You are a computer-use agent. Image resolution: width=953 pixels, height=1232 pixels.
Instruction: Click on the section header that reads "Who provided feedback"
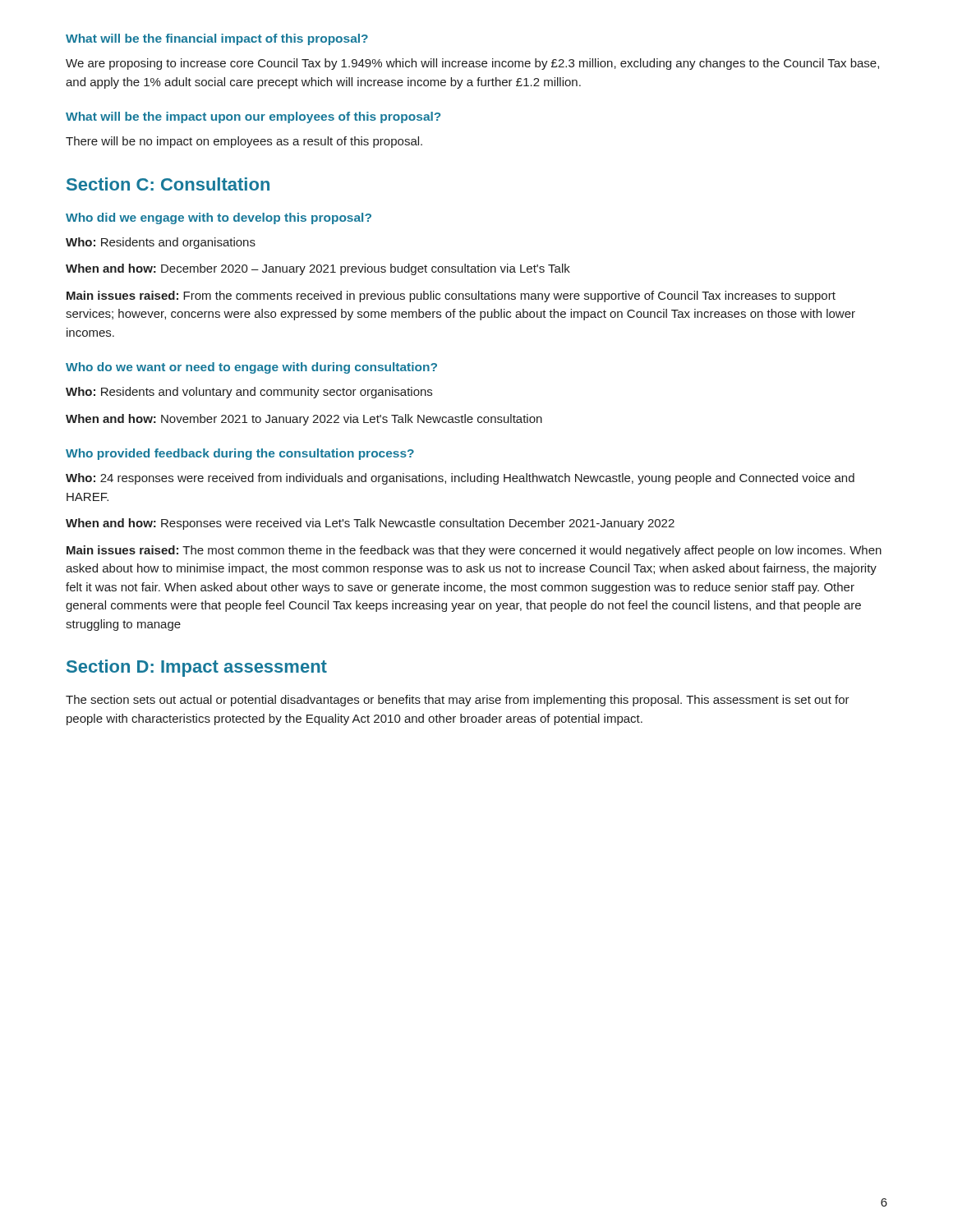tap(240, 453)
